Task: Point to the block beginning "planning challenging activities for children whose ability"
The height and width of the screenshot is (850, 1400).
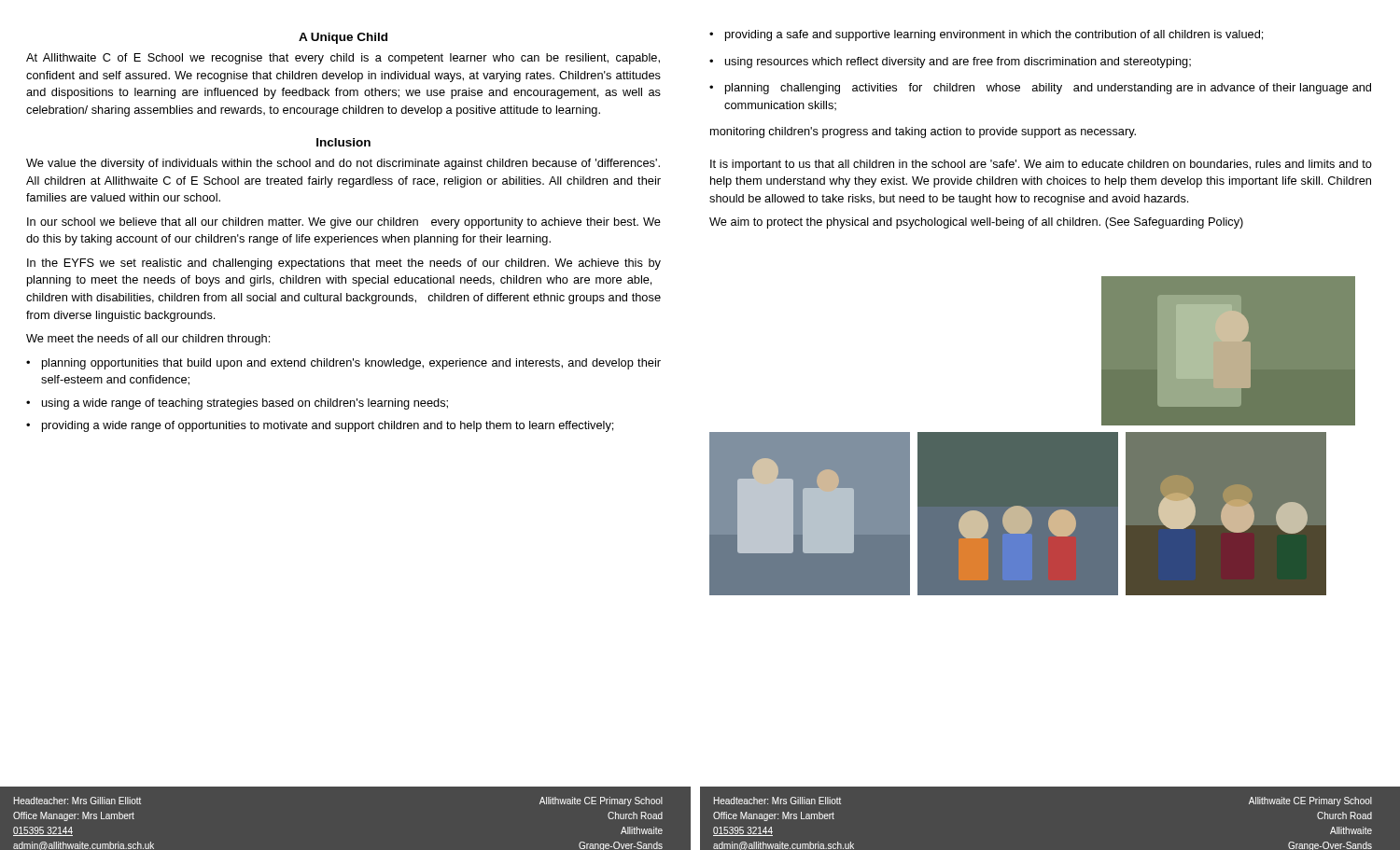Action: 1048,96
